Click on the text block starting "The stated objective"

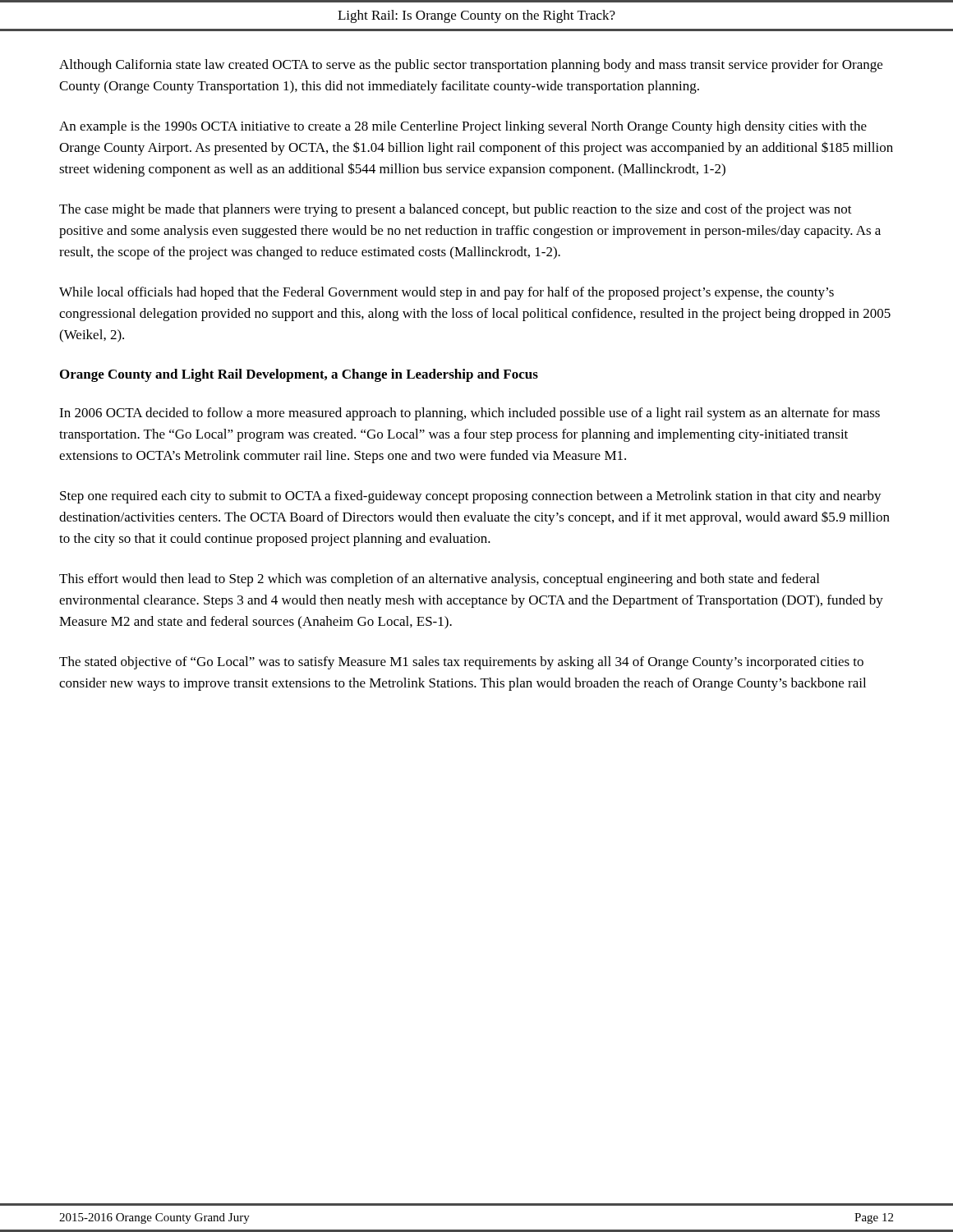(x=463, y=672)
